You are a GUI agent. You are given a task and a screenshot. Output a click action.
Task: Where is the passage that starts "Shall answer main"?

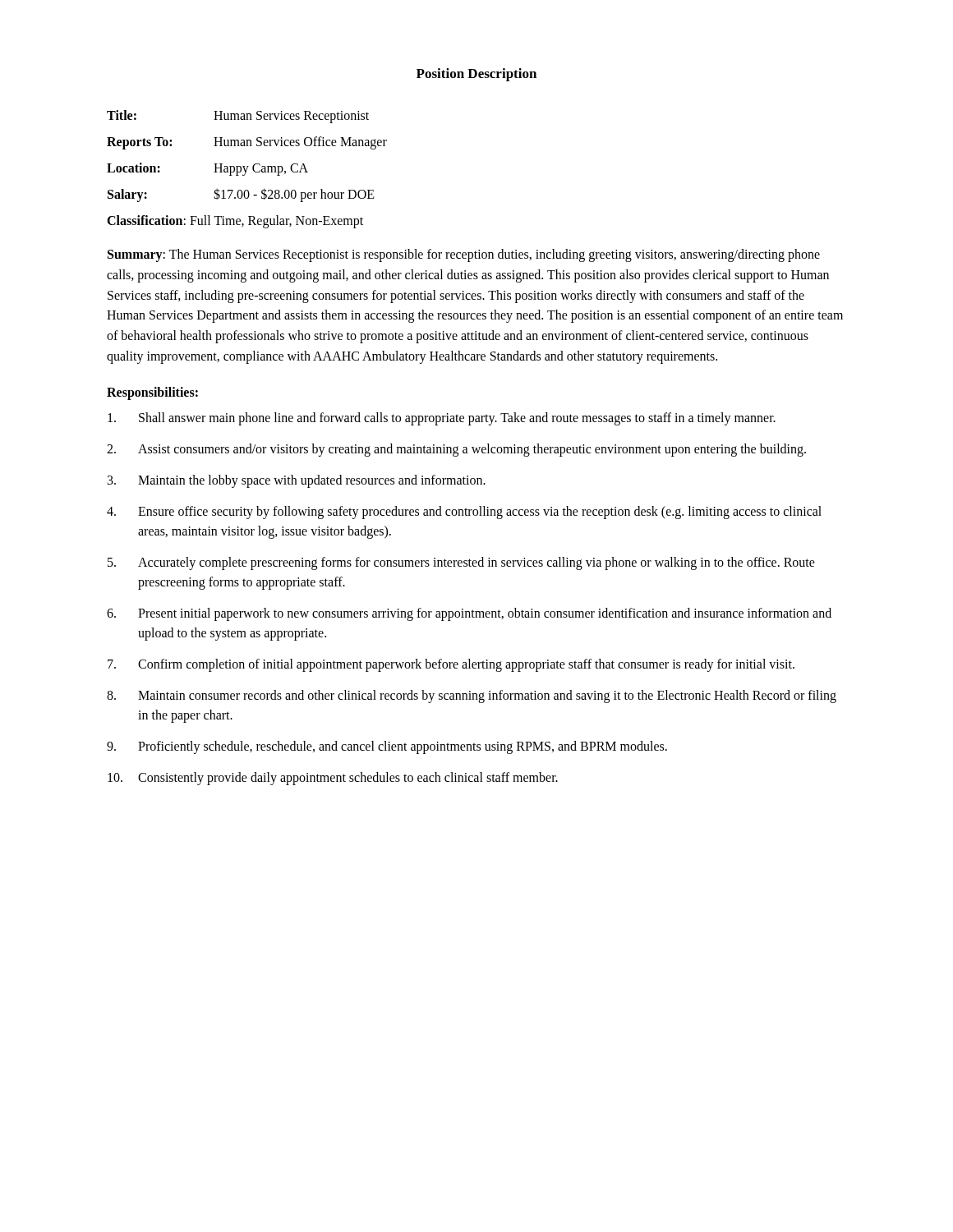click(441, 418)
